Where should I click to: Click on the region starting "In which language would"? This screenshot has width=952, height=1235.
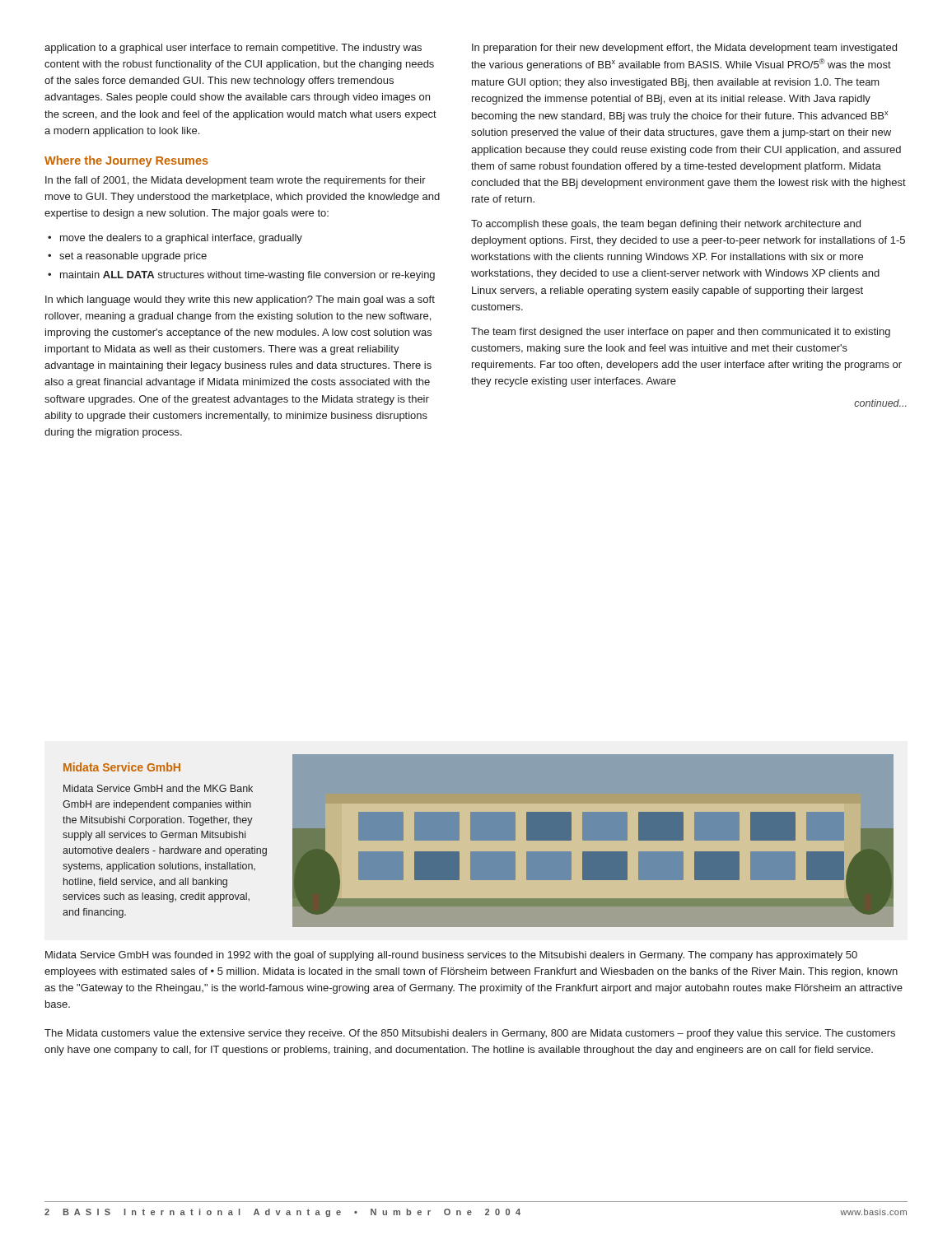pyautogui.click(x=240, y=365)
